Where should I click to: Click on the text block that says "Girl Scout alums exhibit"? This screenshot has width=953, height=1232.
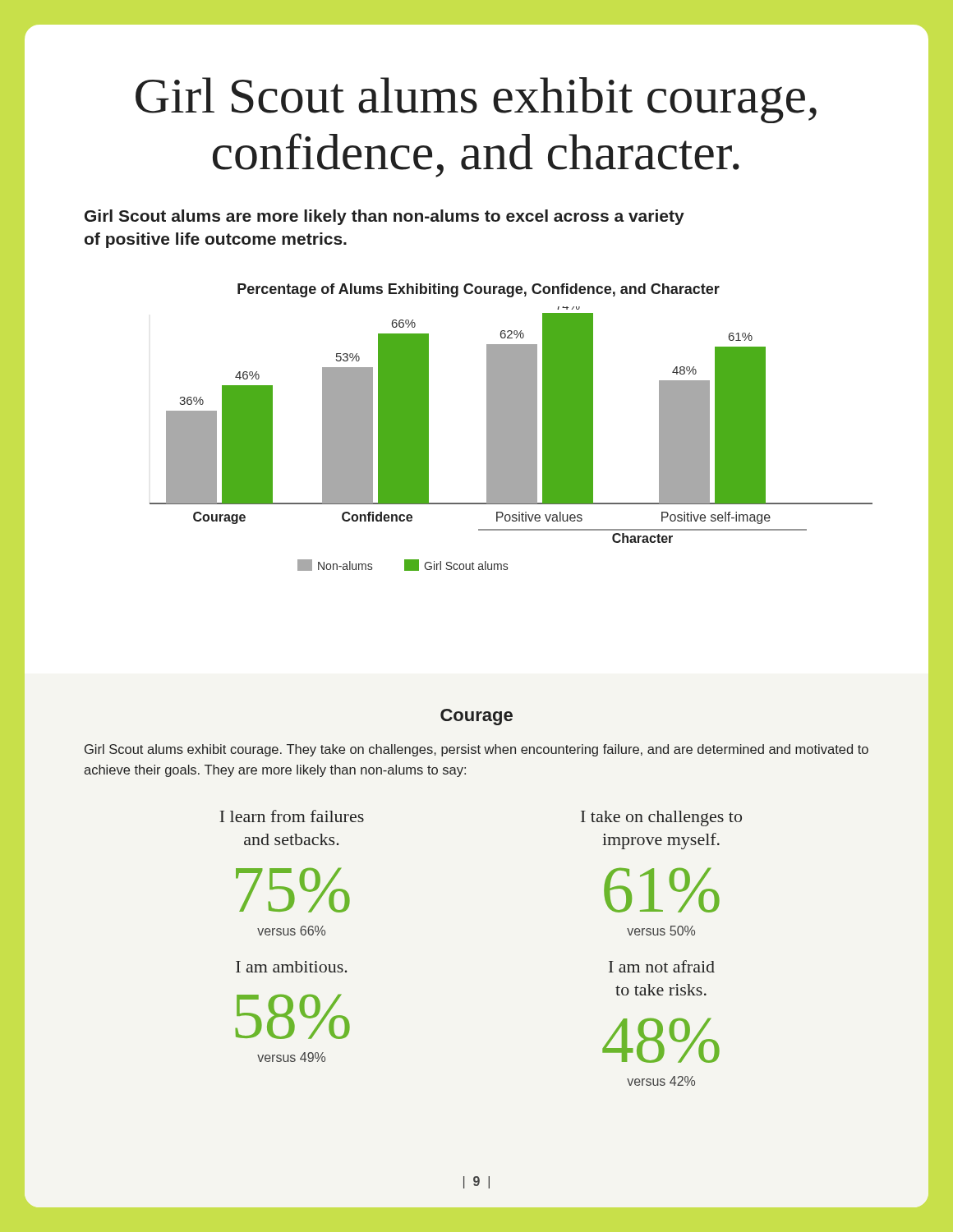476,759
